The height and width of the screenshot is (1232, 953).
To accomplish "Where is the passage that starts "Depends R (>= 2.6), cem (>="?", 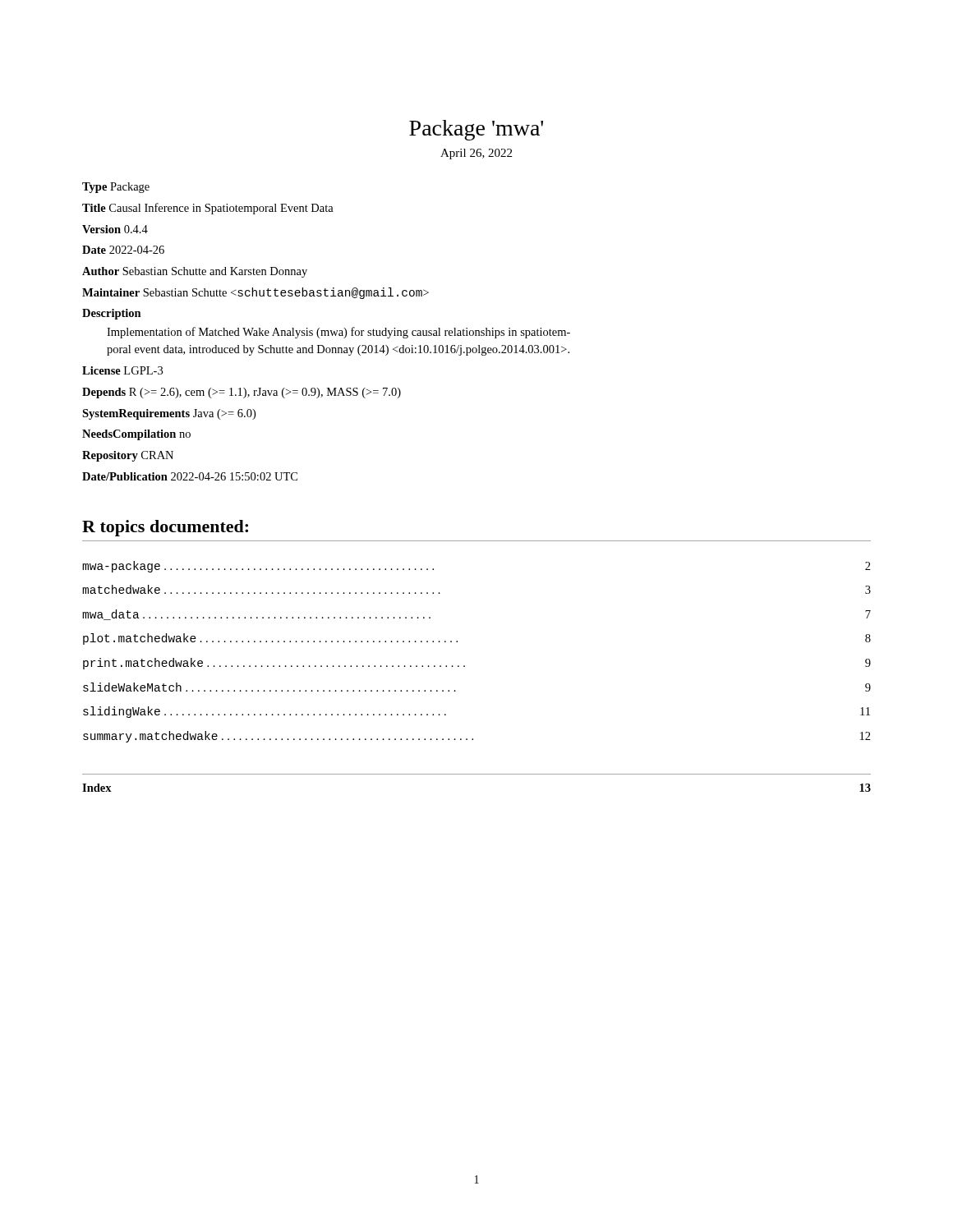I will (x=242, y=392).
